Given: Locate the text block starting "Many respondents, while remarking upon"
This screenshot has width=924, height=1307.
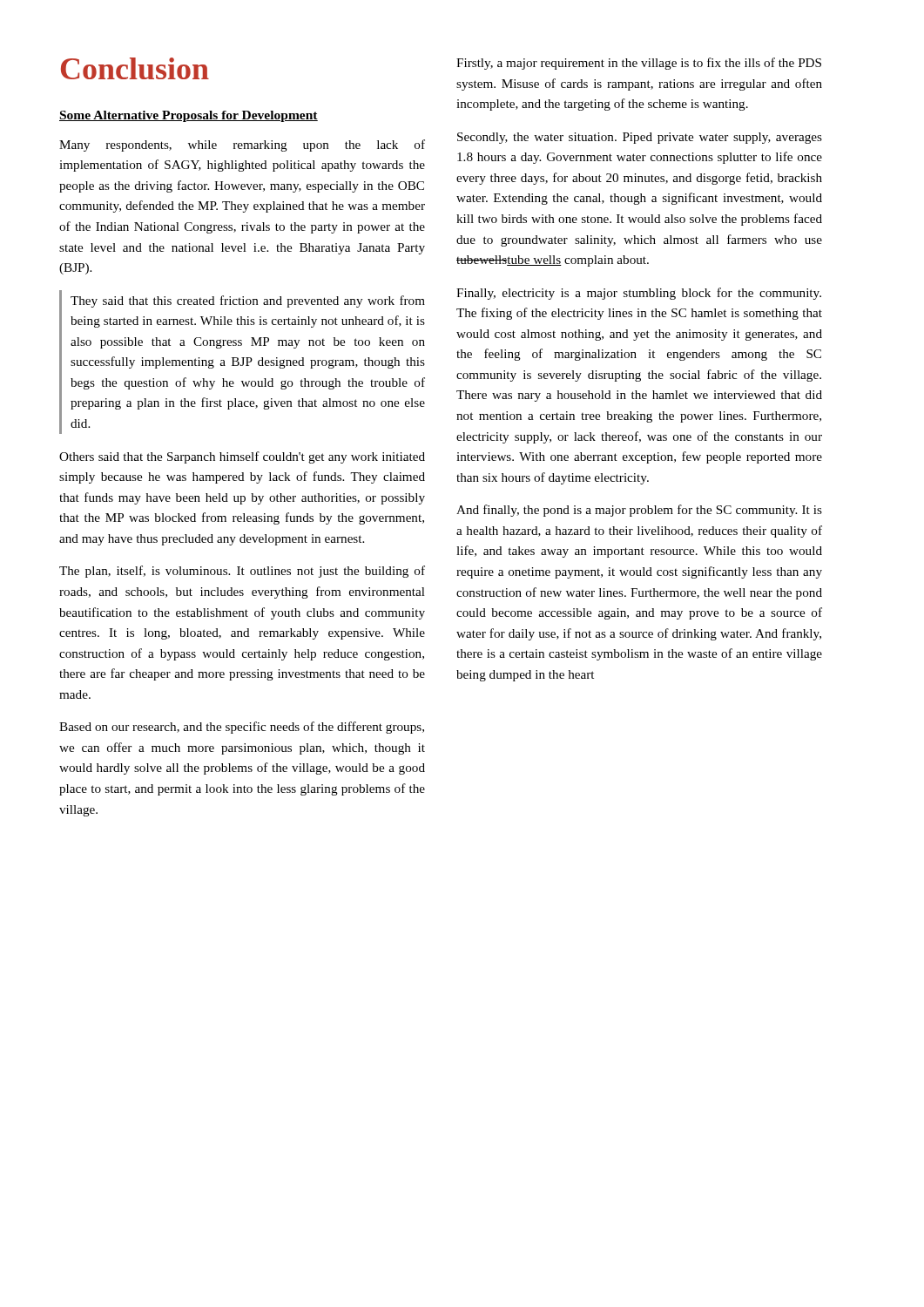Looking at the screenshot, I should tap(242, 206).
